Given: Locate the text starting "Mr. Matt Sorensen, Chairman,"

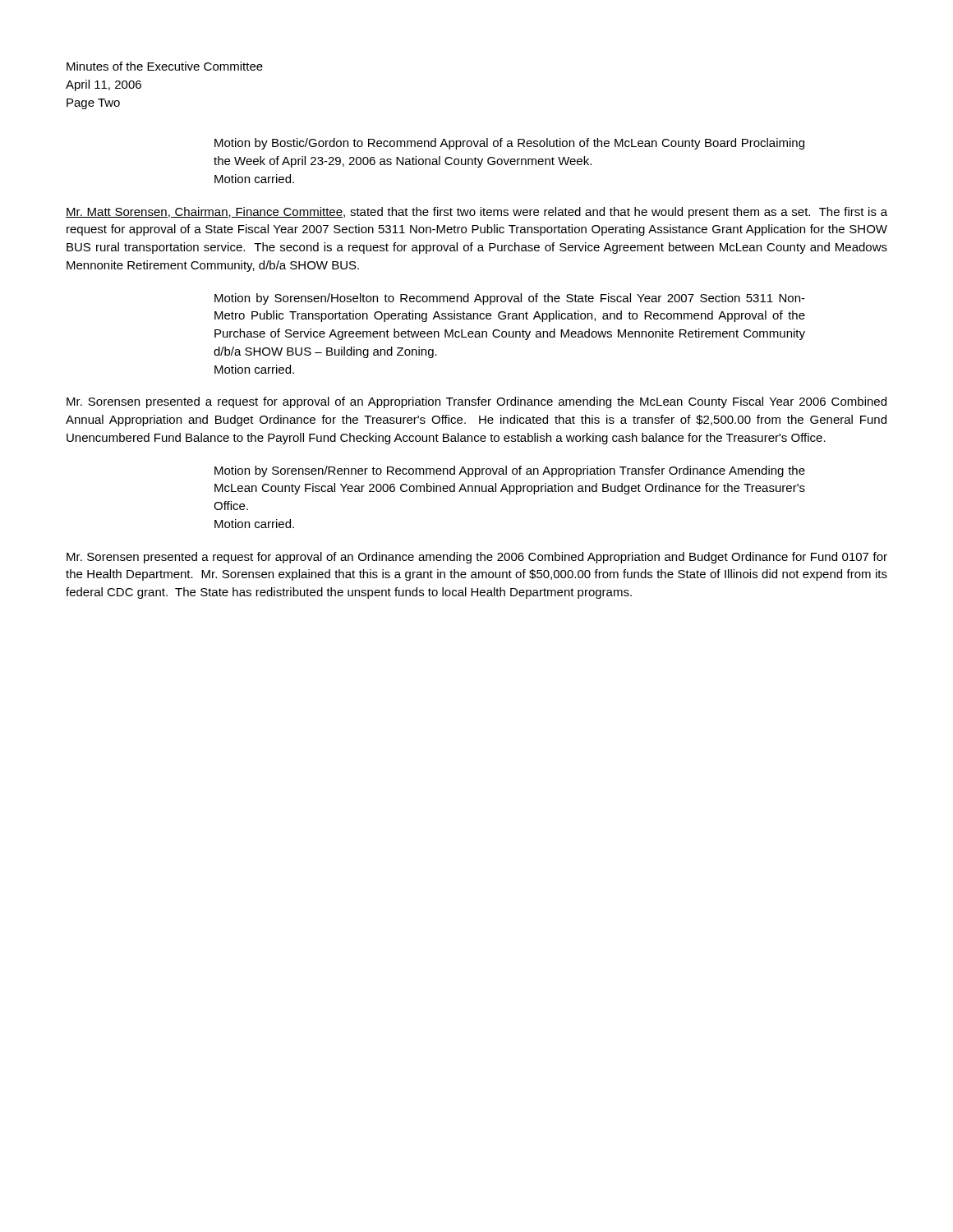Looking at the screenshot, I should tap(476, 238).
